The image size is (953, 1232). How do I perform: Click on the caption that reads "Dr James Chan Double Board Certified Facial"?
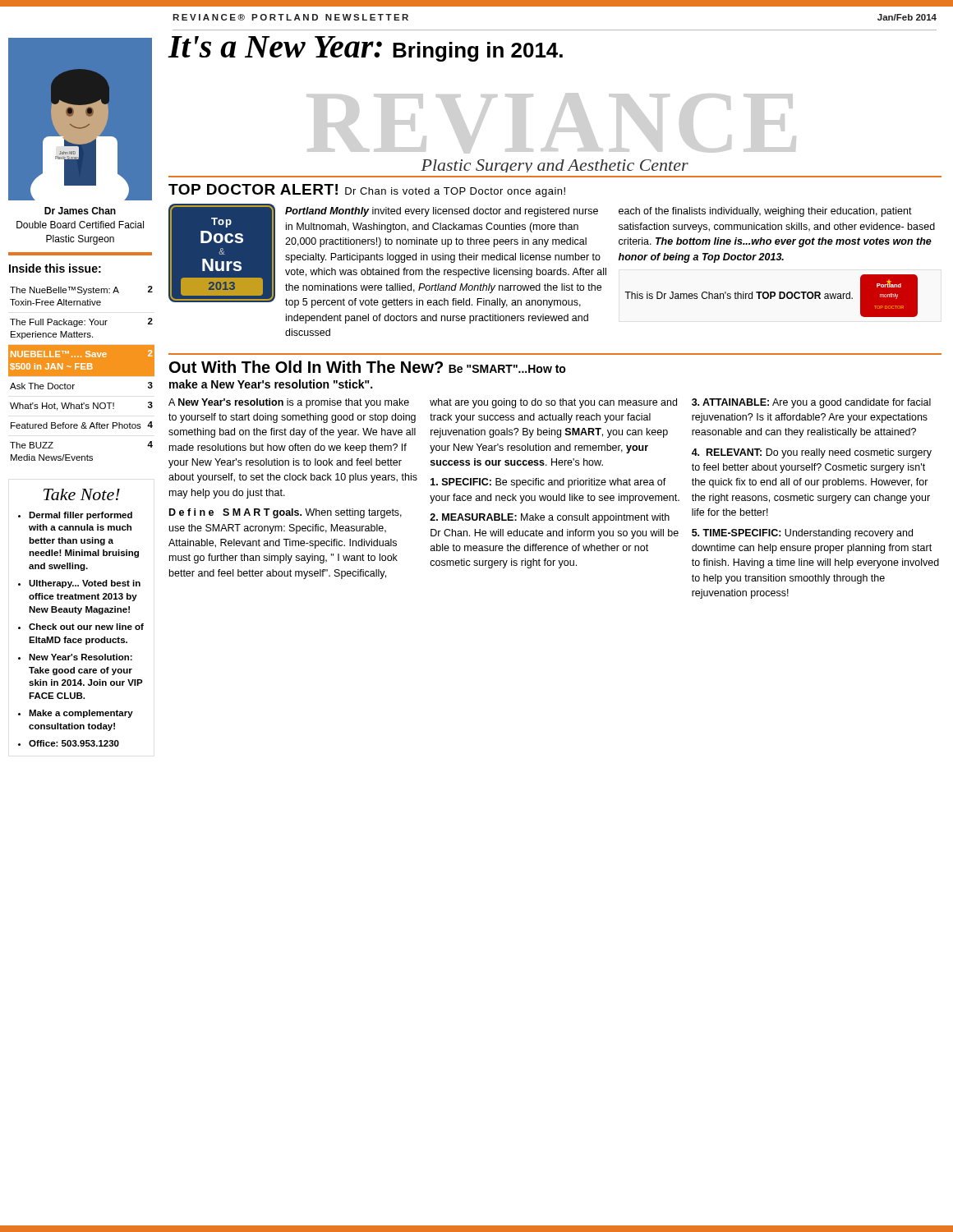tap(80, 225)
